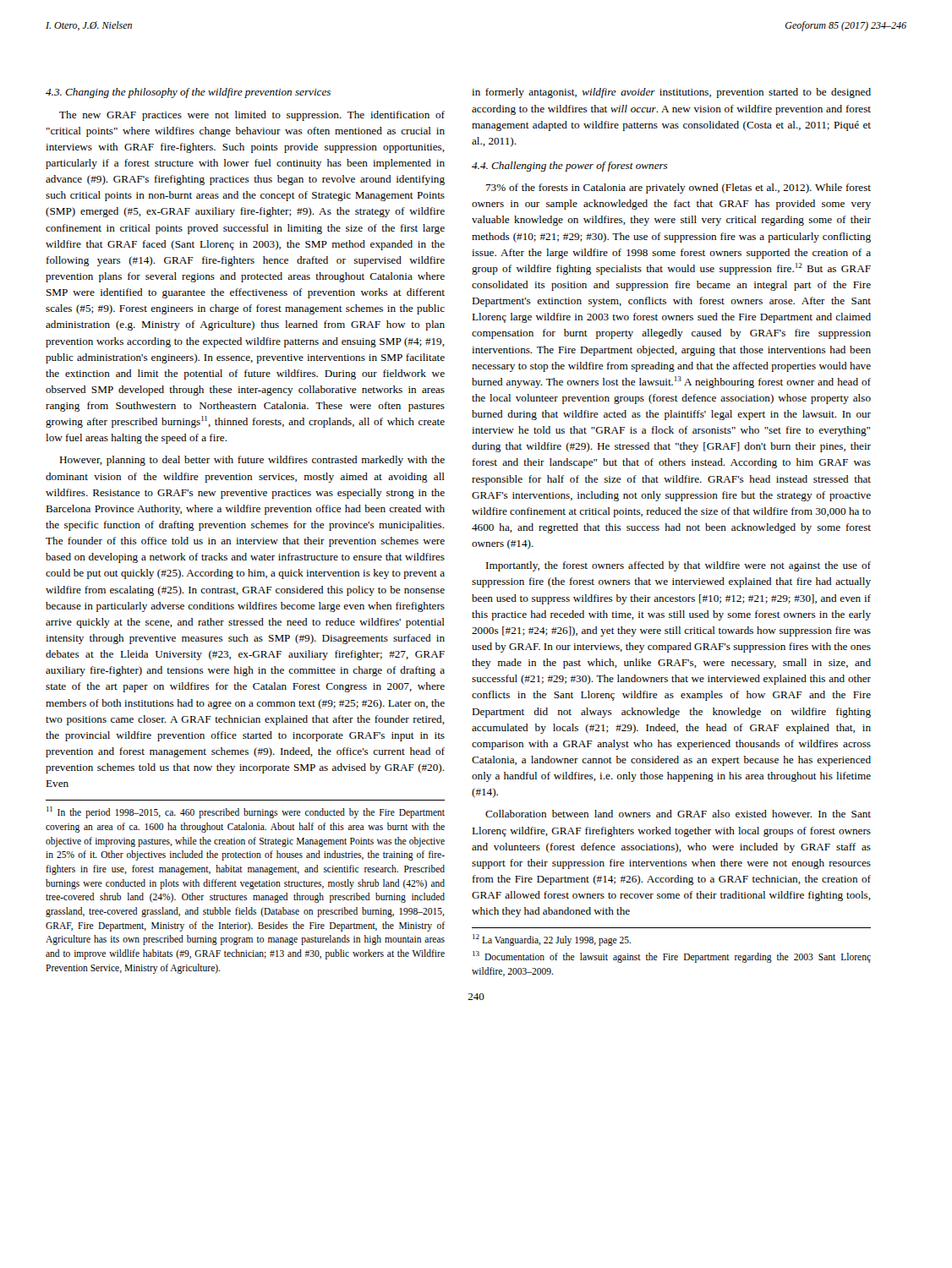Locate the block of text that opens with "12 La Vanguardia, 22 July 1998, page 25."
The image size is (952, 1268).
tap(671, 956)
